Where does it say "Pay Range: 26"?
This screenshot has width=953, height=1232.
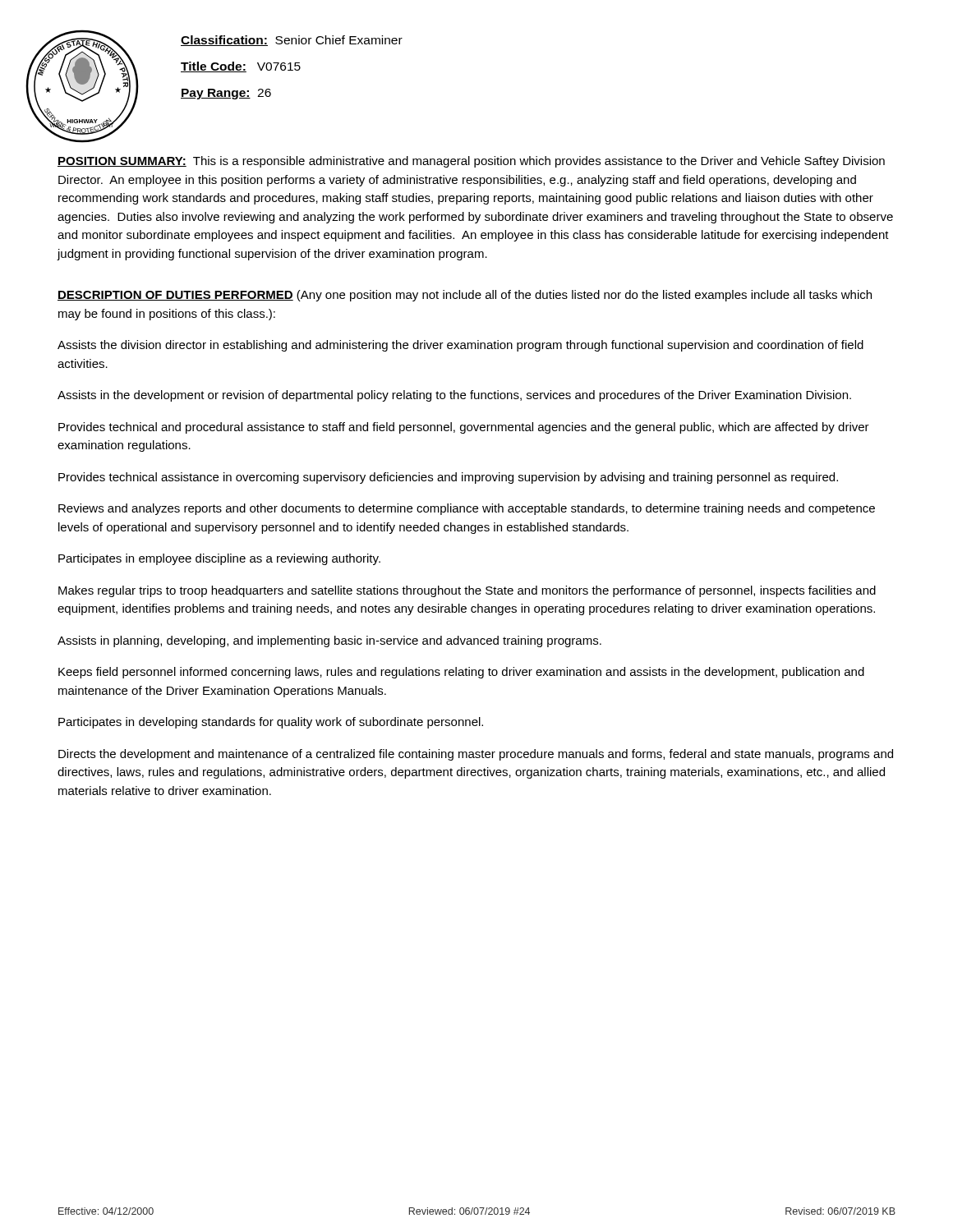tap(226, 92)
